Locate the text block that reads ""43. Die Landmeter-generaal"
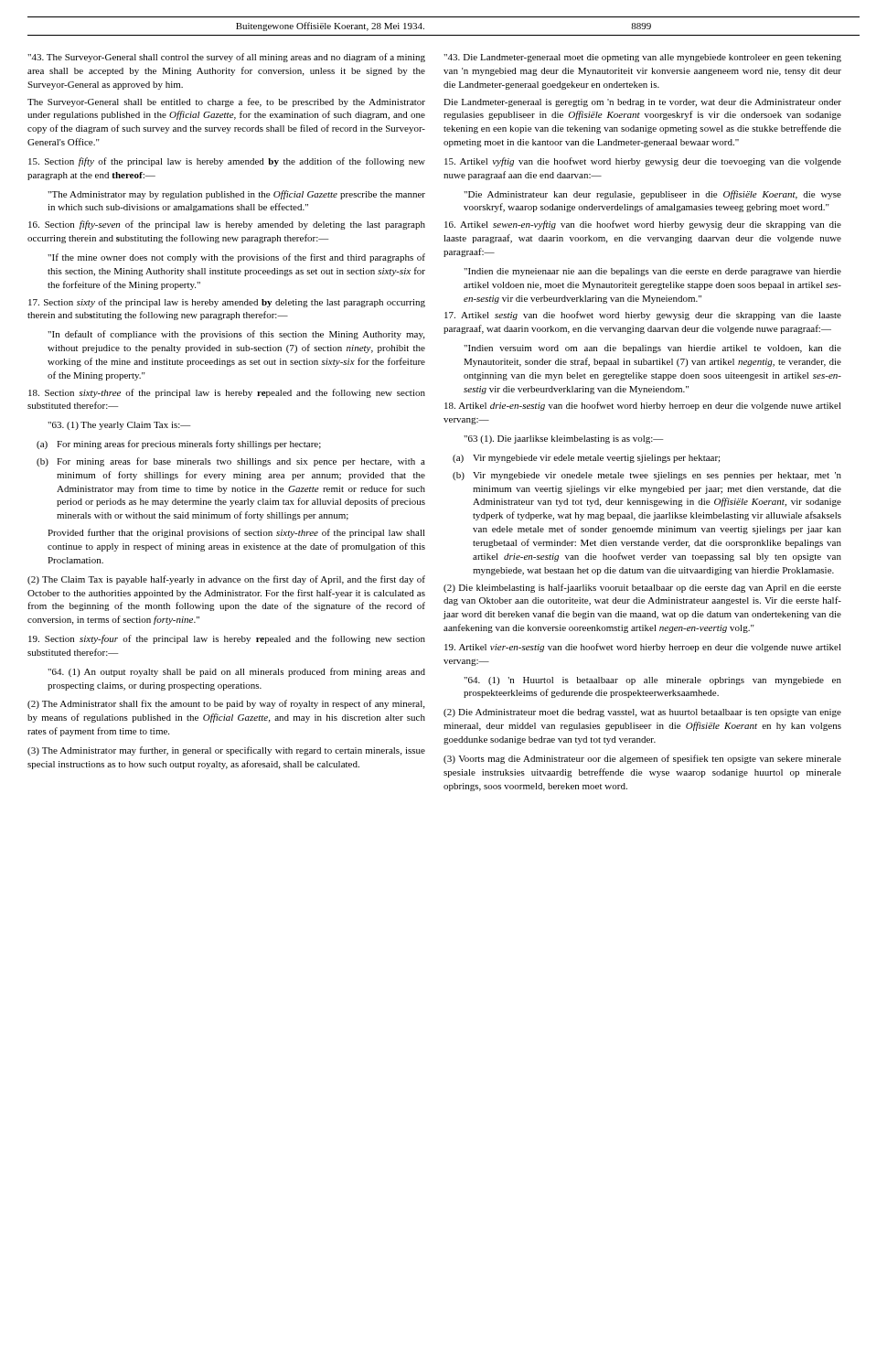The image size is (887, 1372). pos(642,100)
